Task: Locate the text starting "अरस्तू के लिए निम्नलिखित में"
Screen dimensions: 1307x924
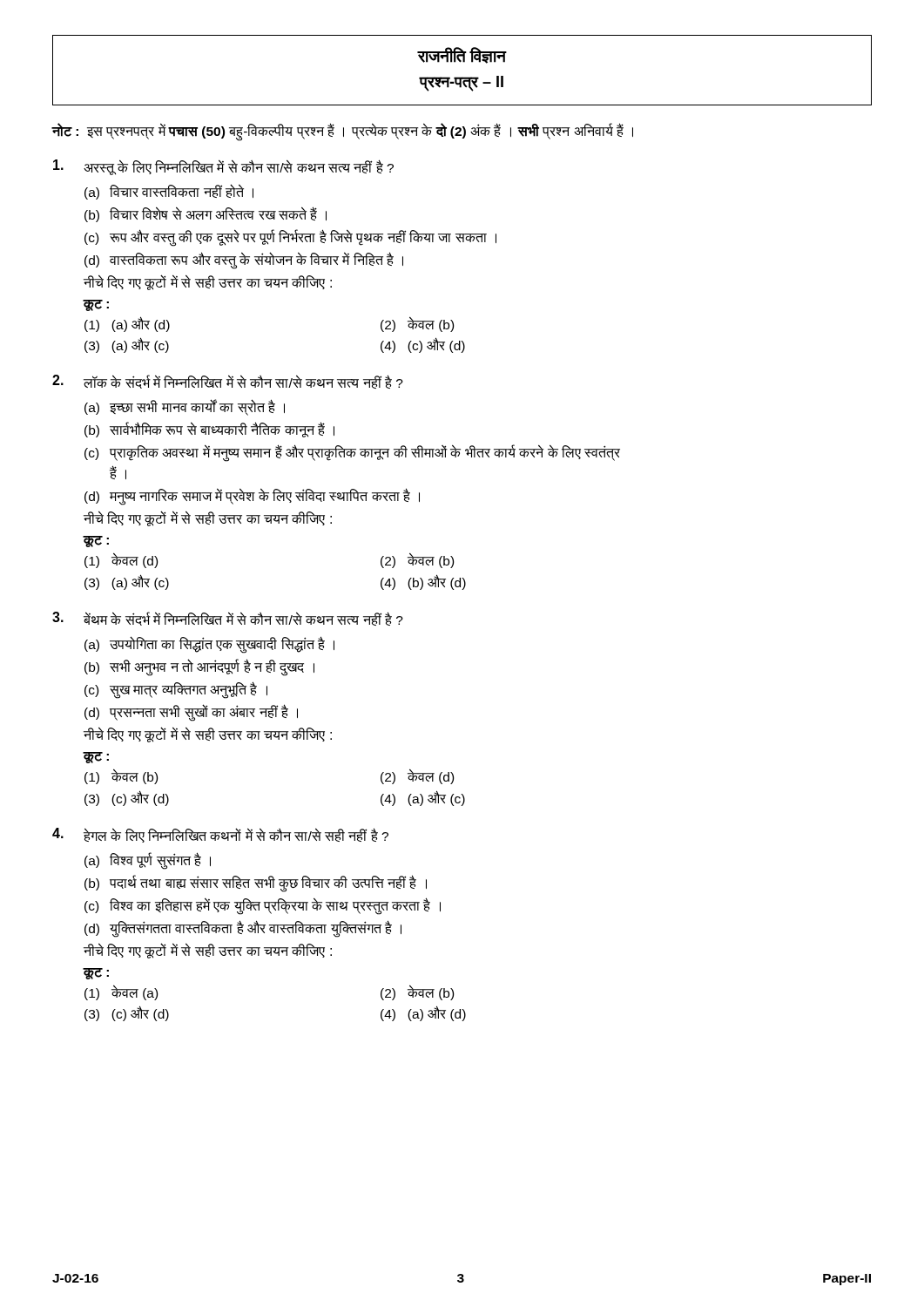Action: [223, 167]
